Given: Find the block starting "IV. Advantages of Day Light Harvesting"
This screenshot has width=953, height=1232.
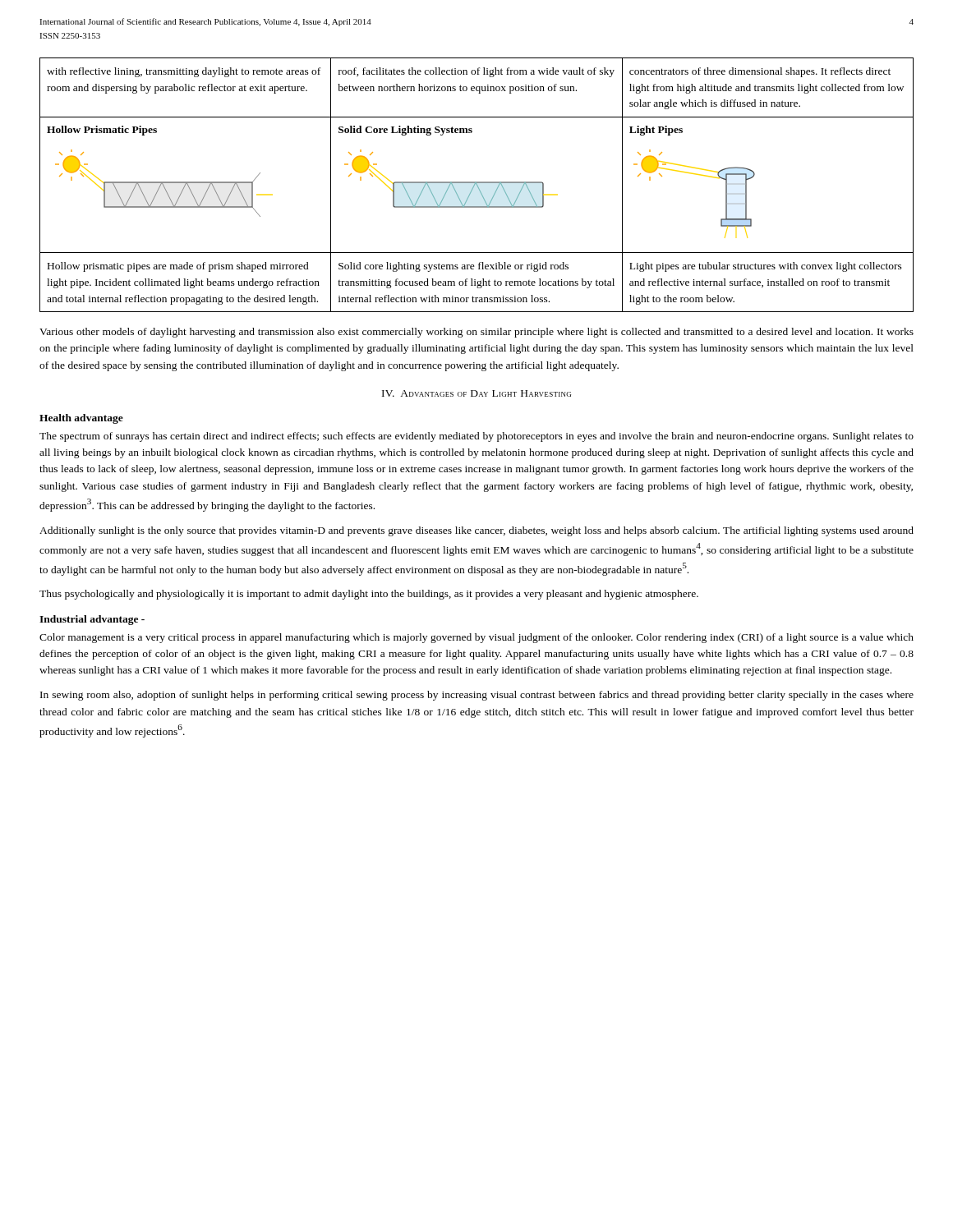Looking at the screenshot, I should point(476,393).
